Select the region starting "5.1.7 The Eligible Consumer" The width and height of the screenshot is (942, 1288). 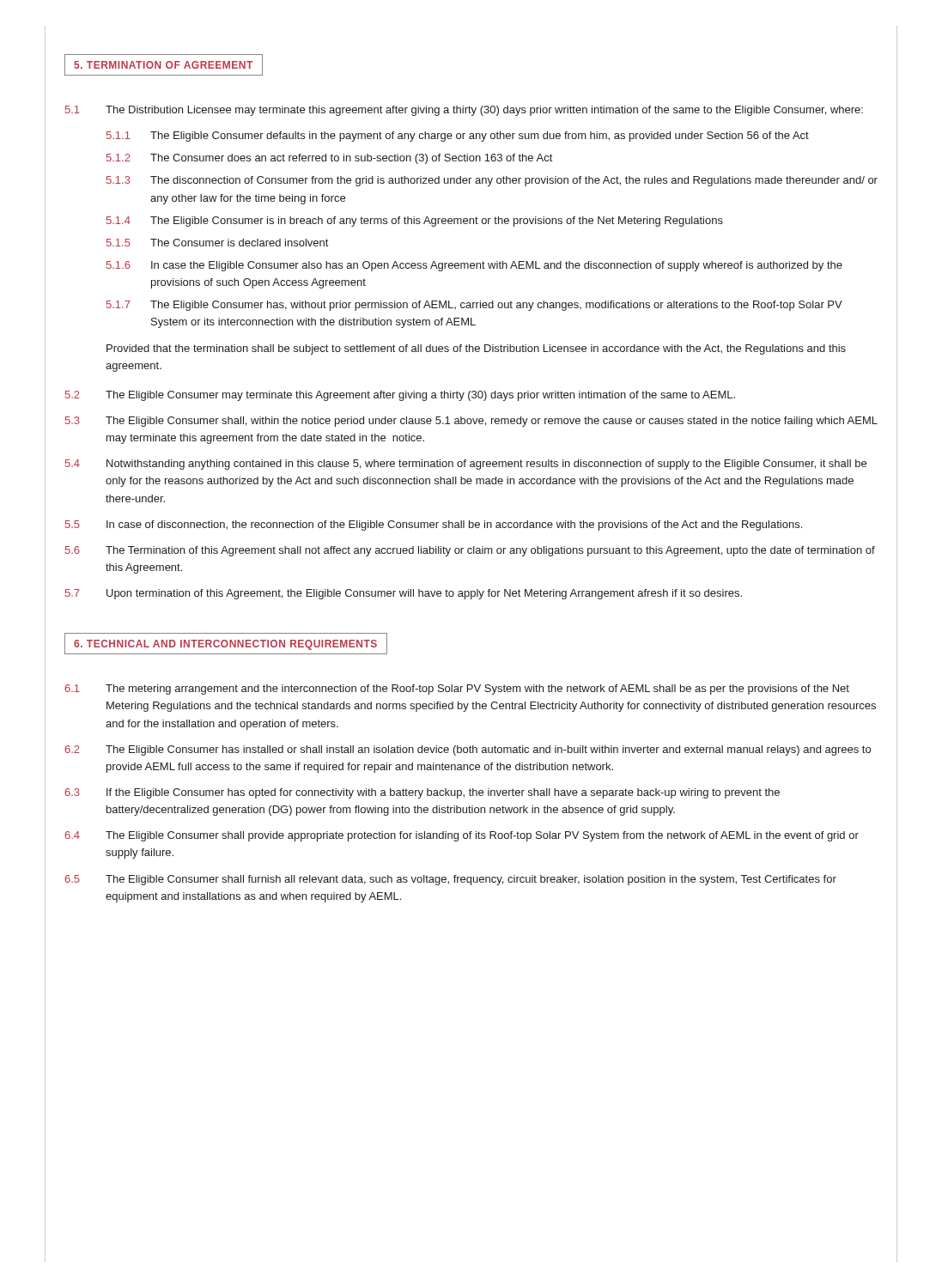[492, 314]
